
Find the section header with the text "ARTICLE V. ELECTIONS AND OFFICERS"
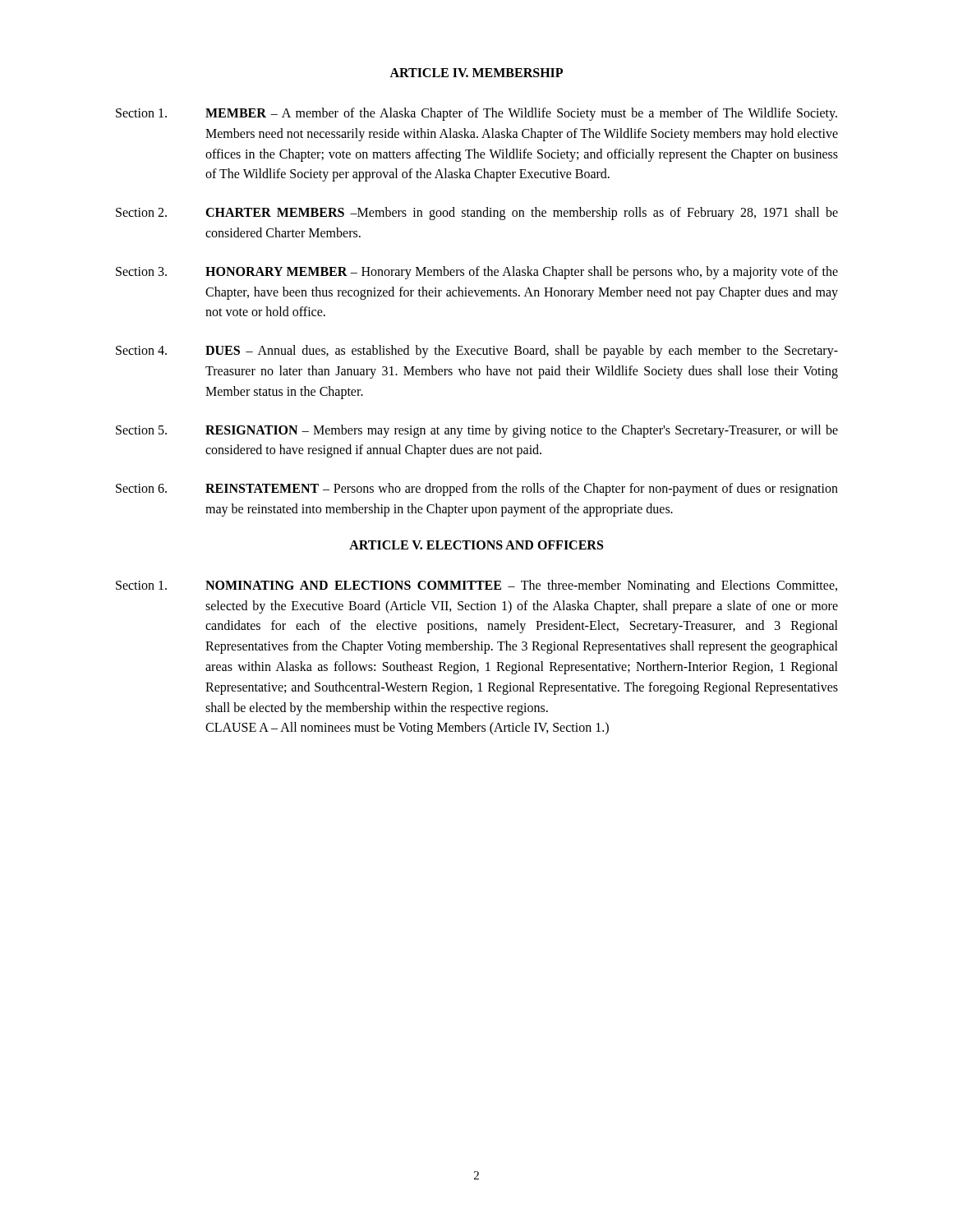point(476,545)
